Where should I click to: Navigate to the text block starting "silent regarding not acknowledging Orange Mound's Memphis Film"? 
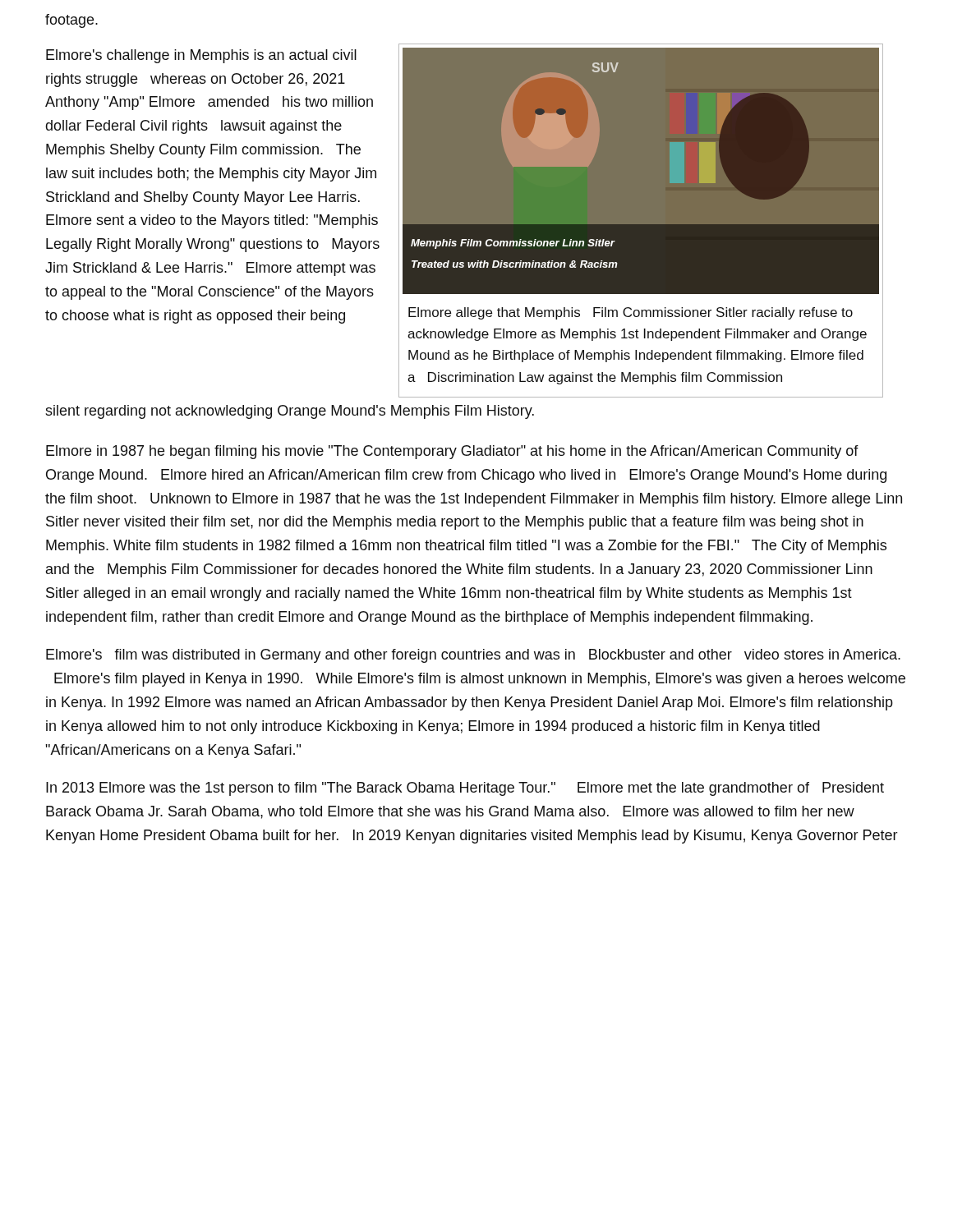(x=290, y=411)
